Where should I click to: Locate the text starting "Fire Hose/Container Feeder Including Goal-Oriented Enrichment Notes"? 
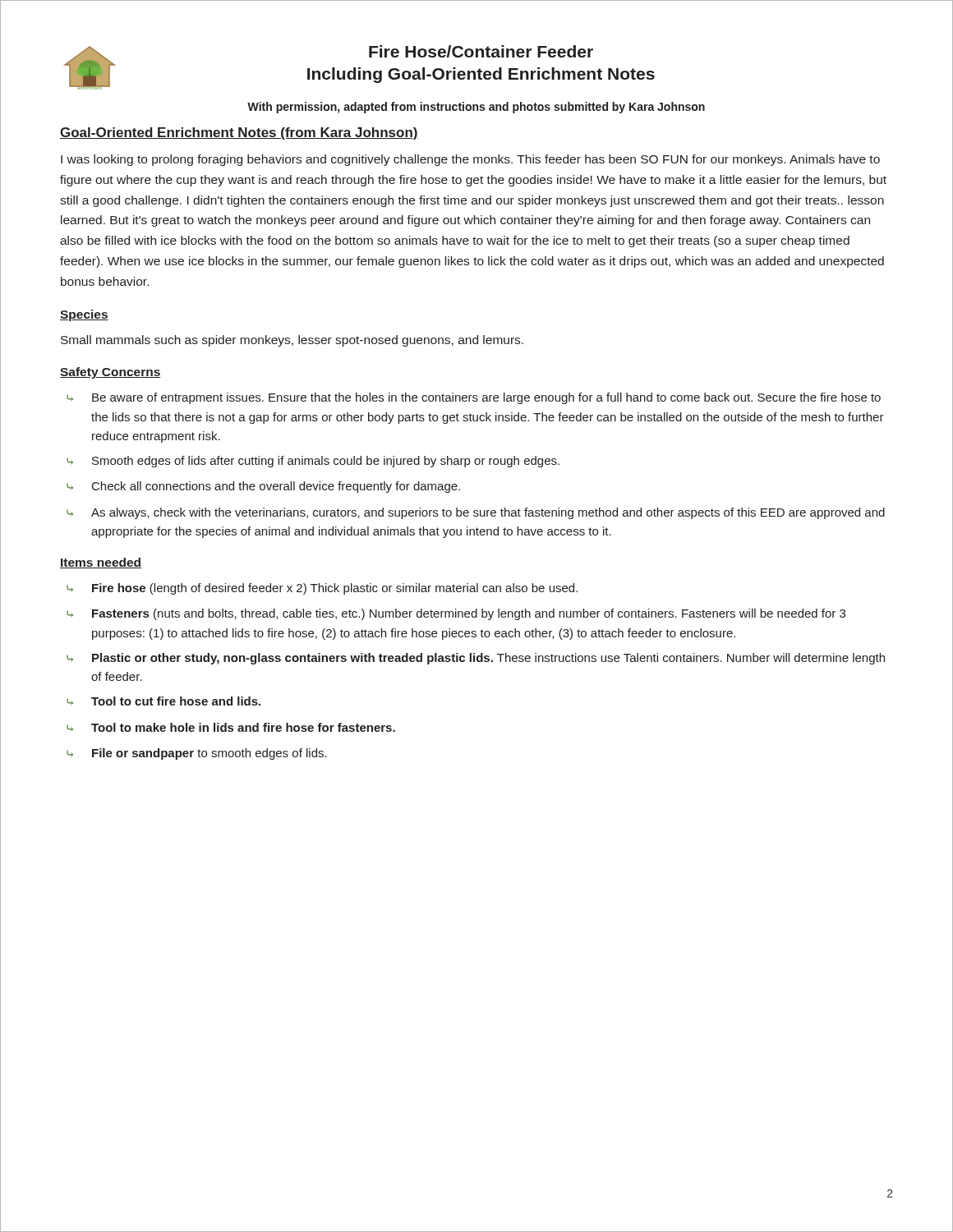(481, 63)
